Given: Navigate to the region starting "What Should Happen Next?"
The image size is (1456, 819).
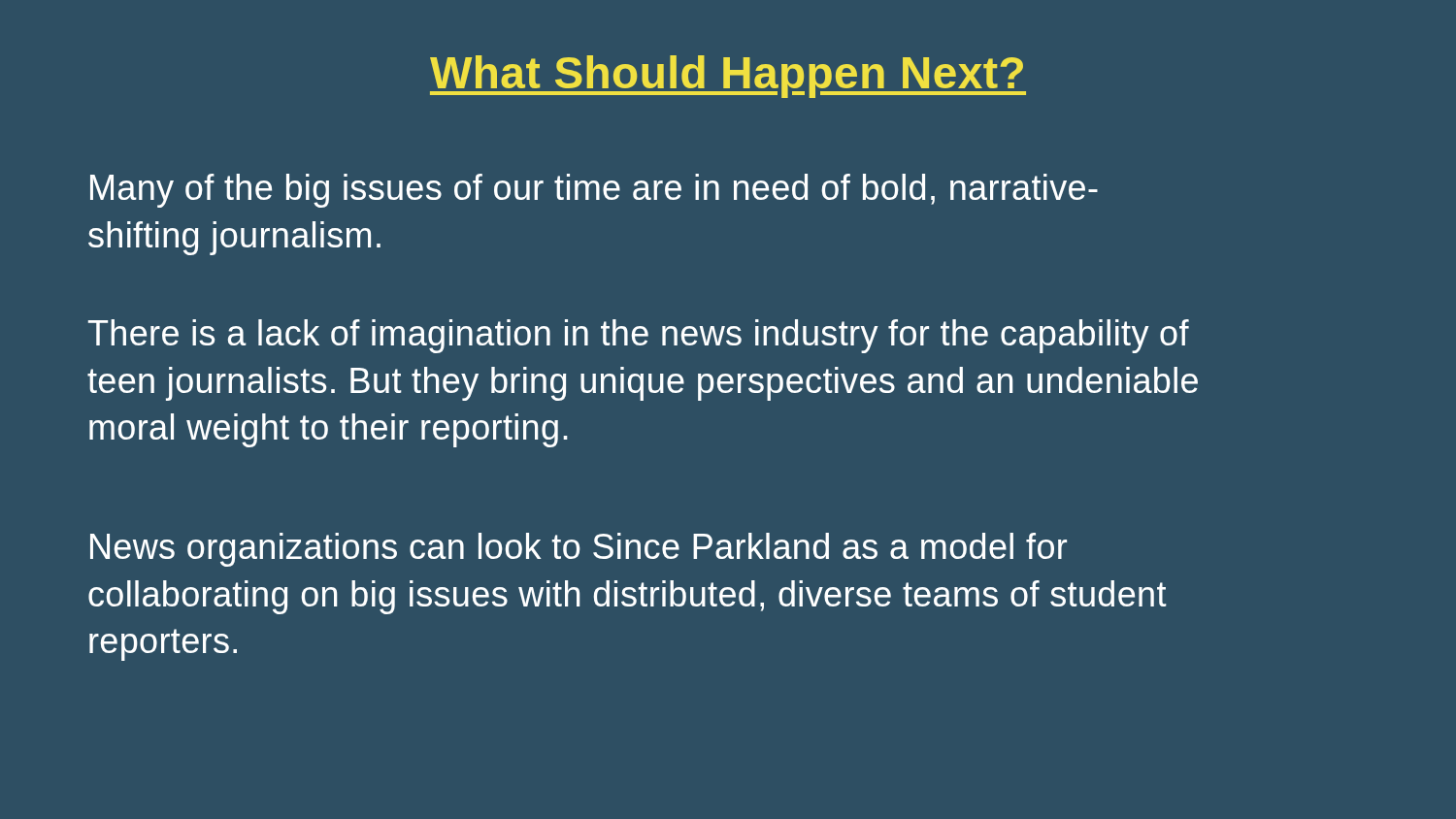Looking at the screenshot, I should 728,73.
